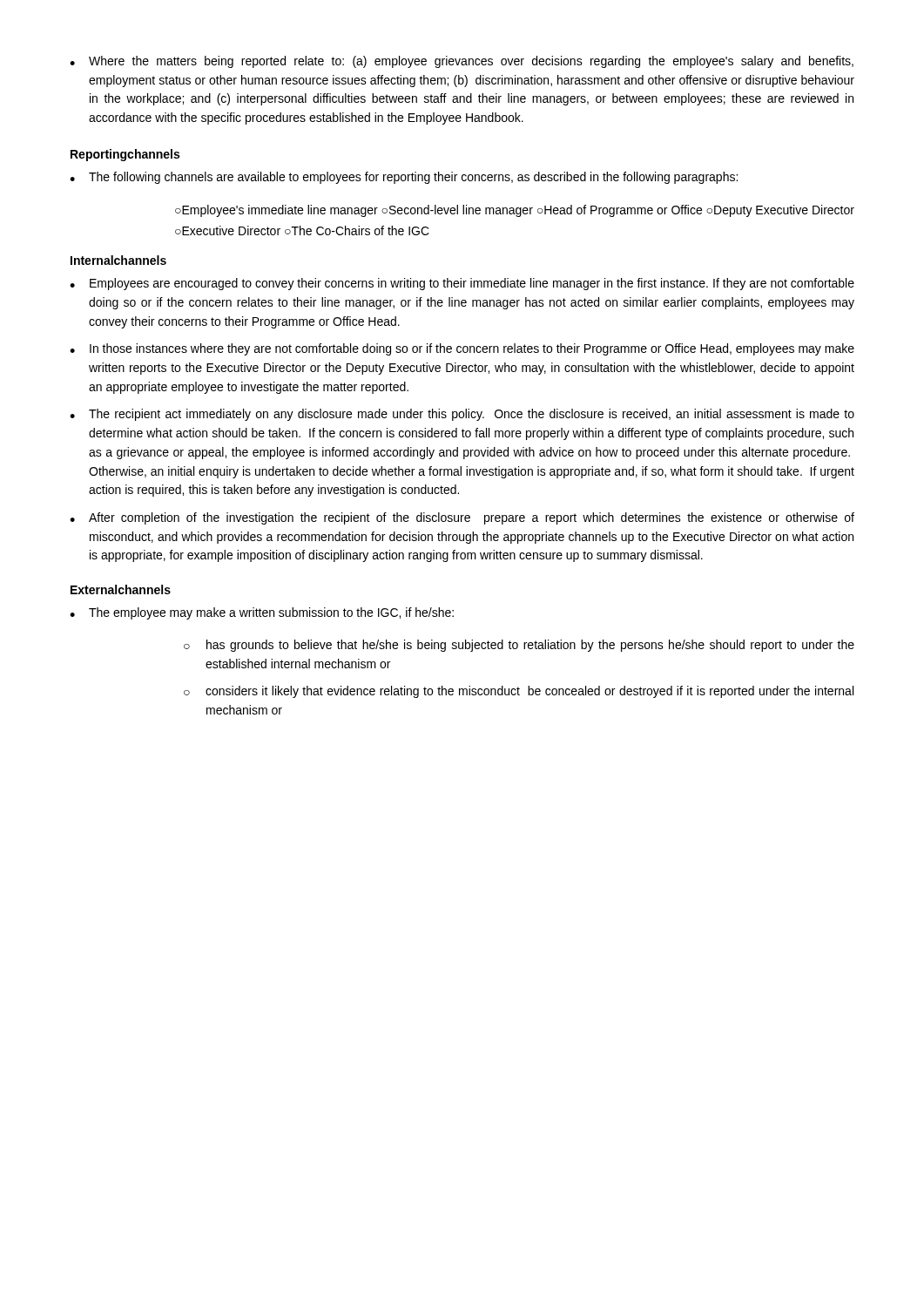Click the passage that begins "○ has grounds"
The width and height of the screenshot is (924, 1307).
point(519,655)
